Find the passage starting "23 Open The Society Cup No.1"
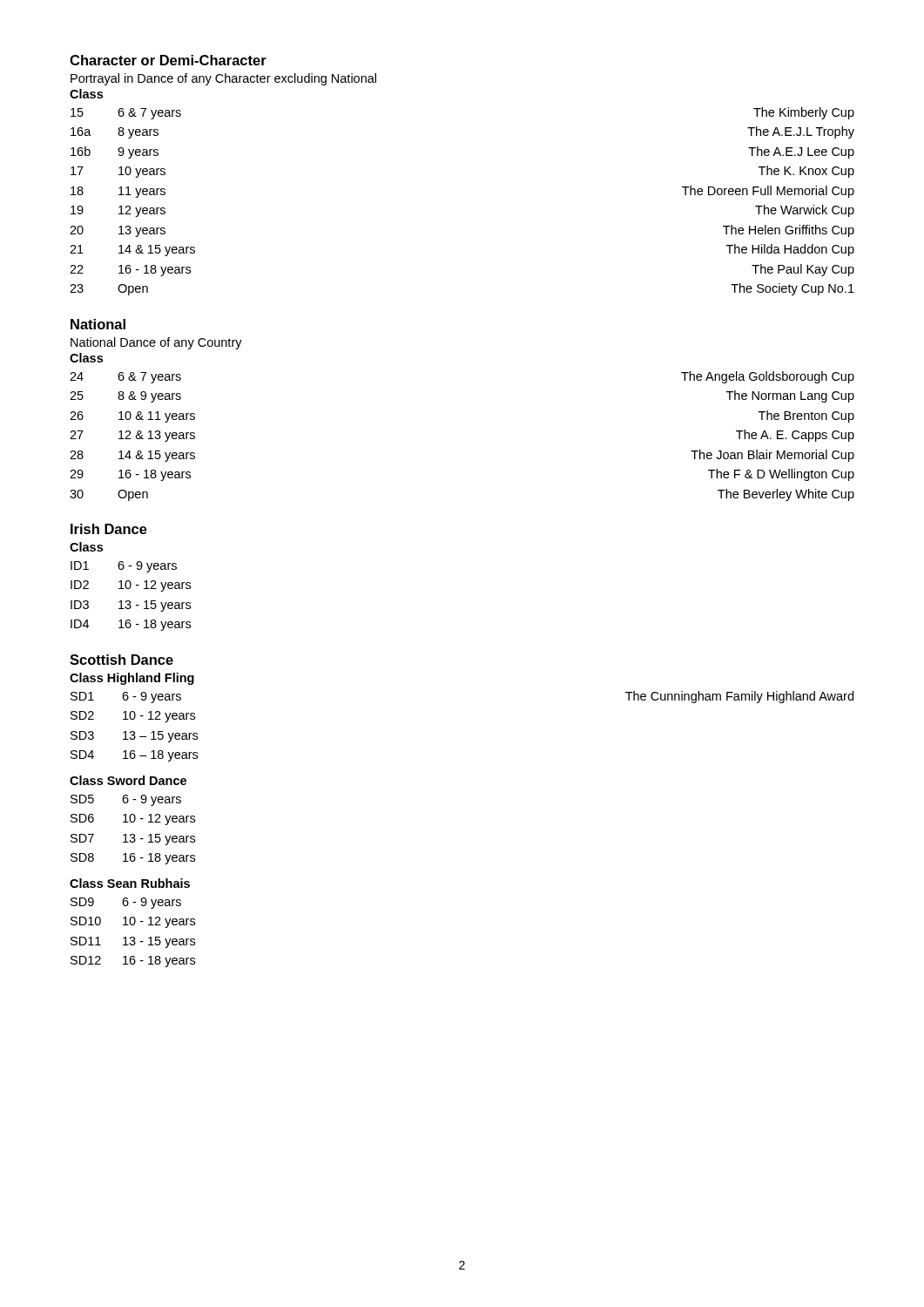Screen dimensions: 1307x924 pyautogui.click(x=129, y=289)
